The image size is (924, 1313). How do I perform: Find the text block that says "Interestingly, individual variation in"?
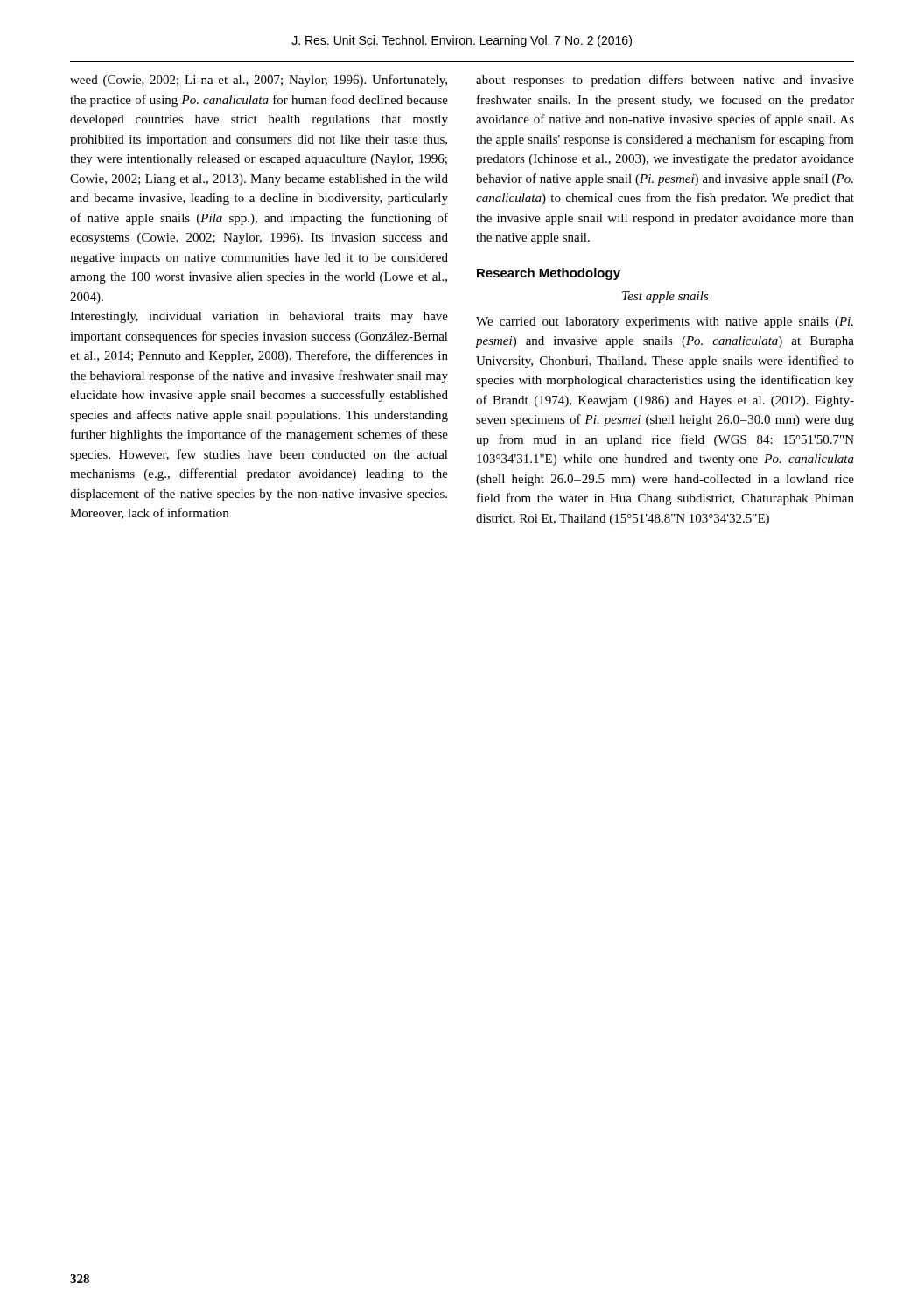(x=259, y=415)
